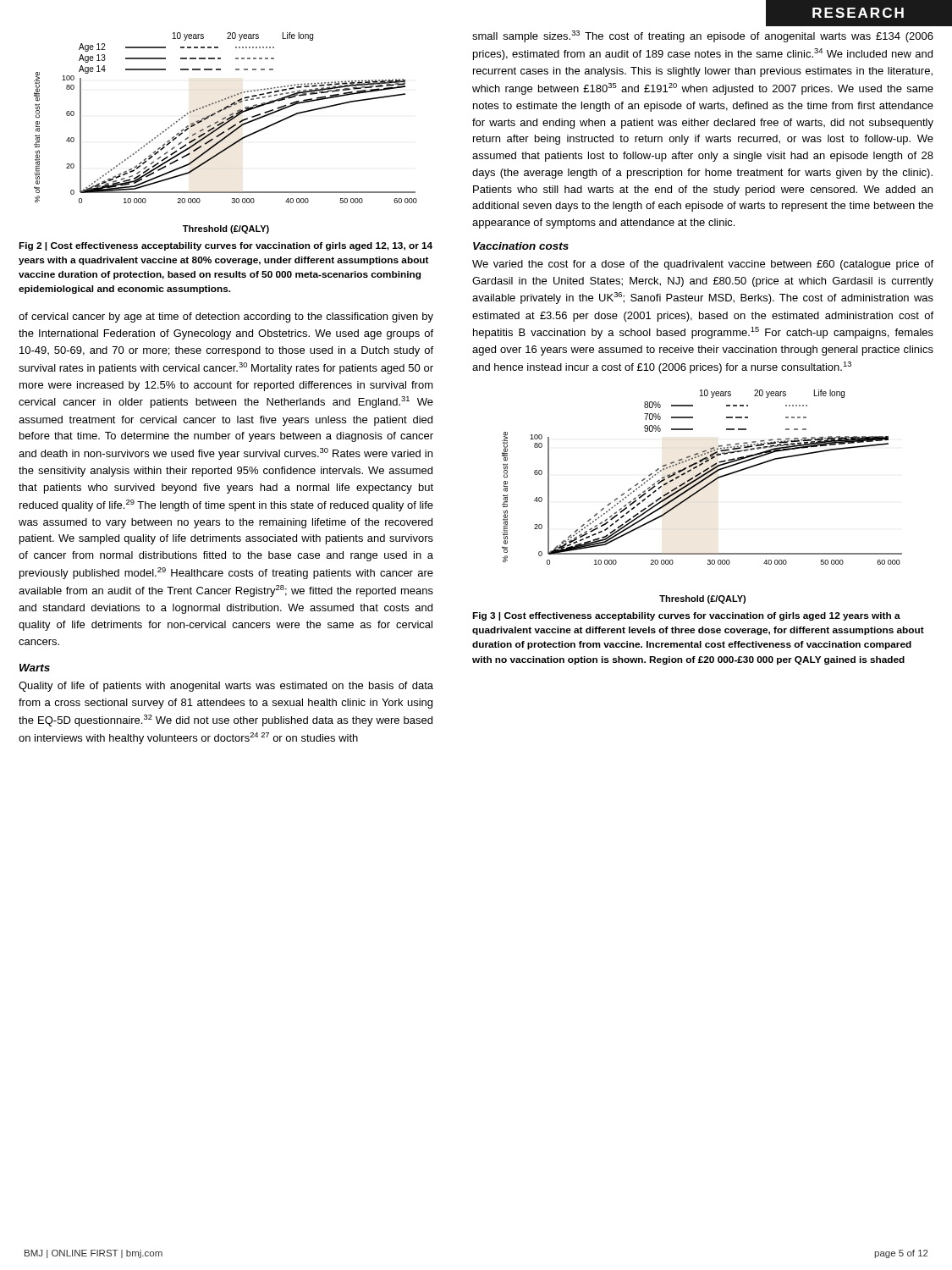The image size is (952, 1270).
Task: Point to the caption beginning "Fig 3 | Cost effectiveness acceptability curves for"
Action: [x=698, y=637]
